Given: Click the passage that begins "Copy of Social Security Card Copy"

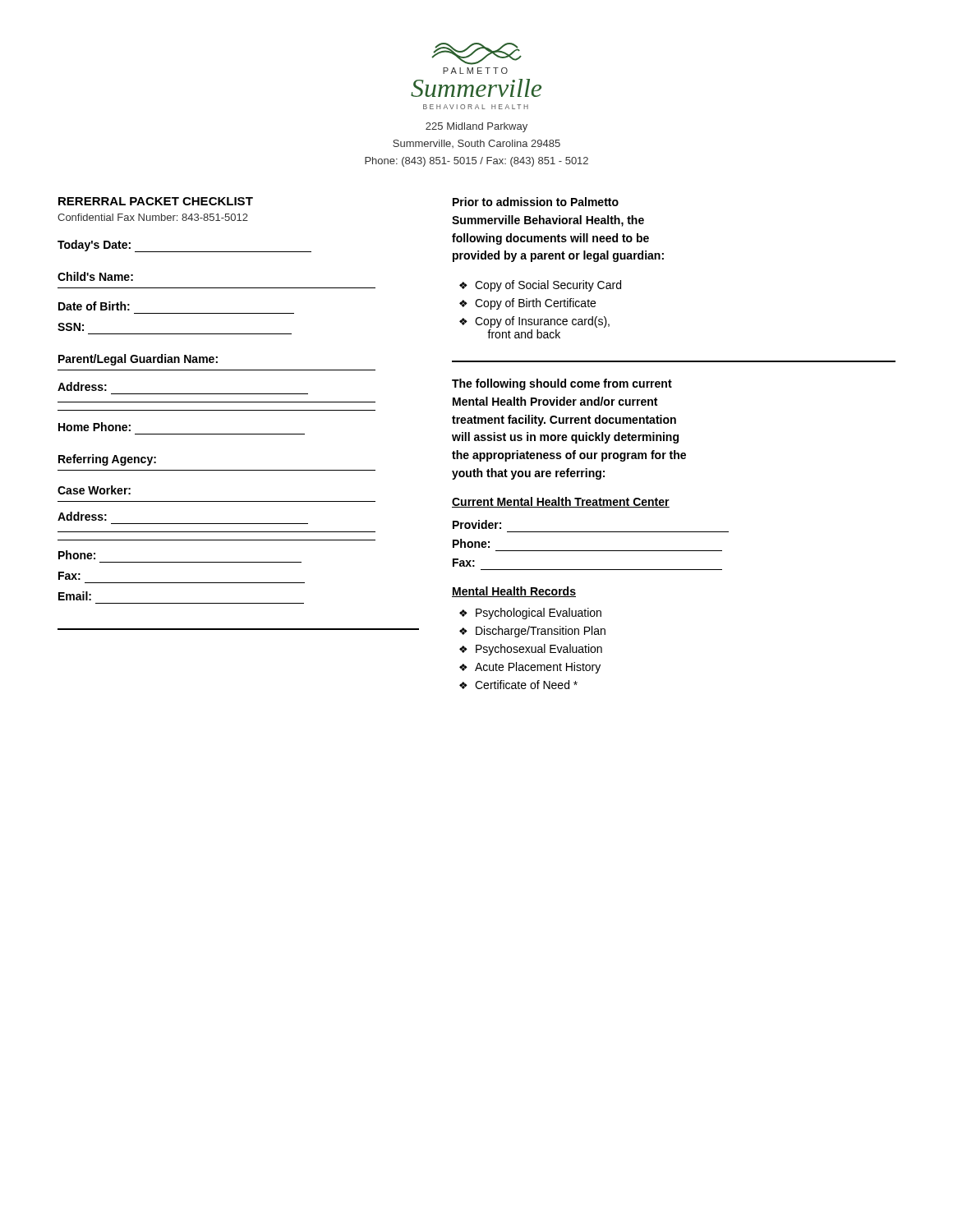Looking at the screenshot, I should [x=540, y=286].
